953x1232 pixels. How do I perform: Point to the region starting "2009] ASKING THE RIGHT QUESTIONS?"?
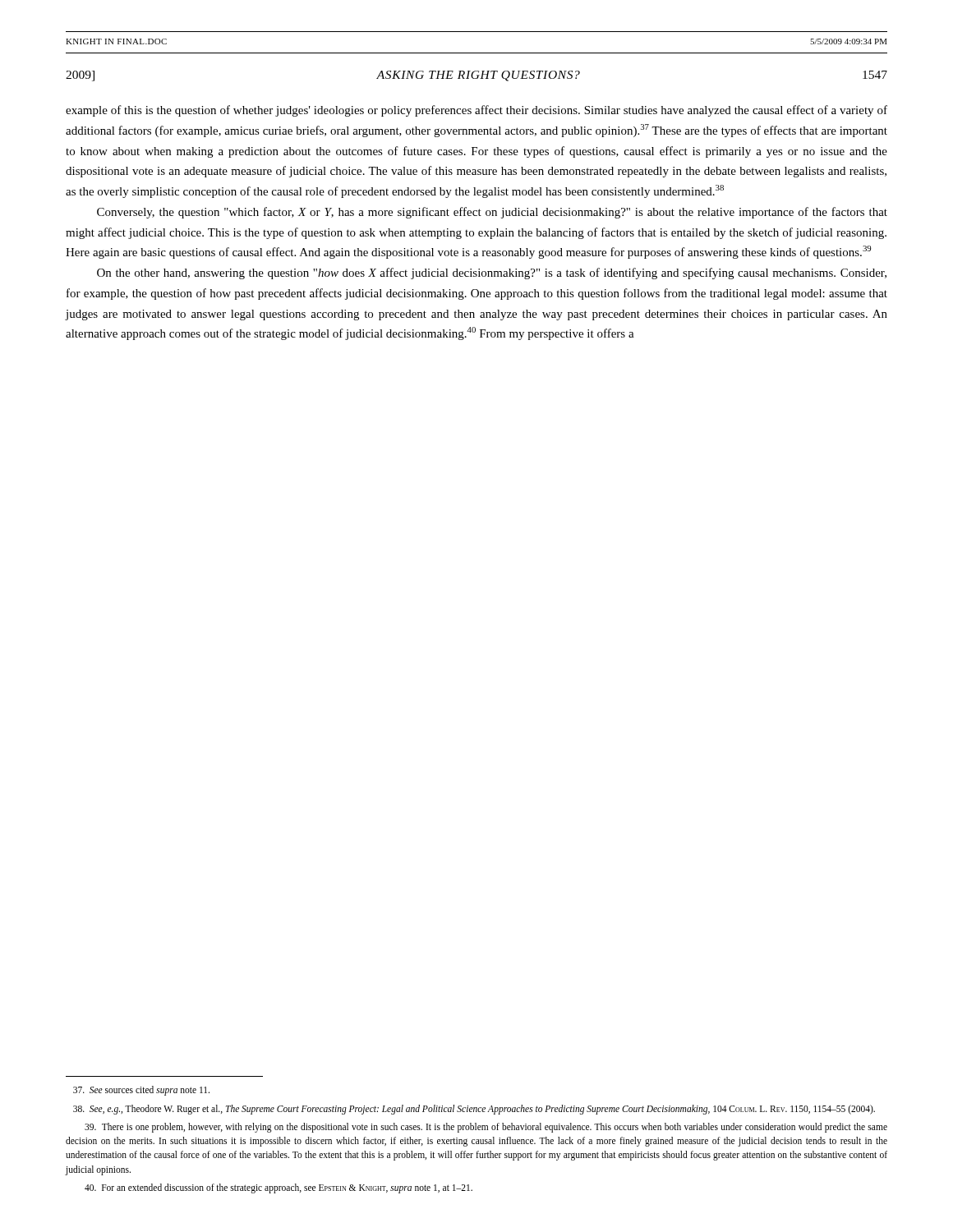[x=476, y=75]
